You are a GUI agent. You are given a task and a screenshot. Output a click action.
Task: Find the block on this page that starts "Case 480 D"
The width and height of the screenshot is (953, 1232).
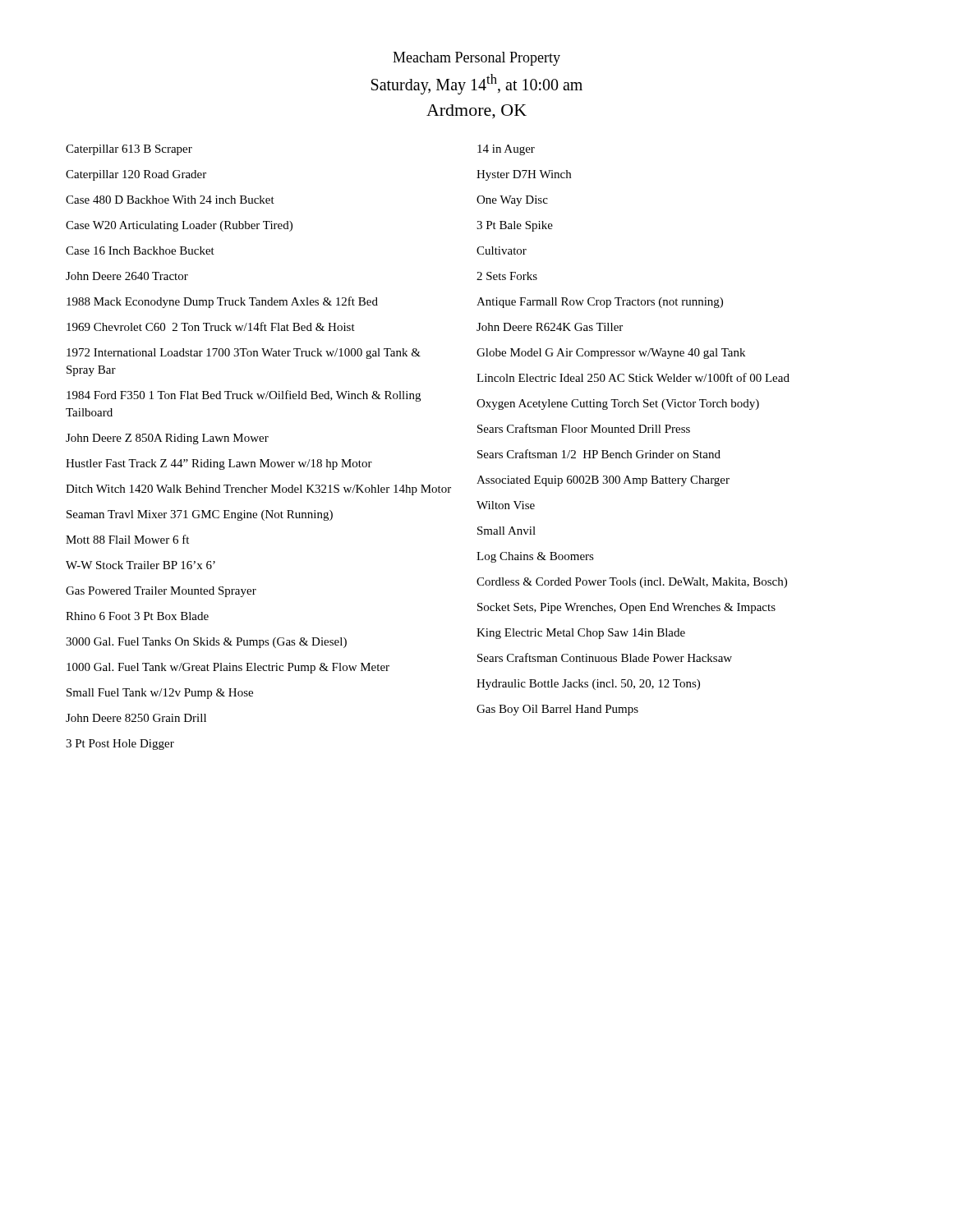point(170,199)
